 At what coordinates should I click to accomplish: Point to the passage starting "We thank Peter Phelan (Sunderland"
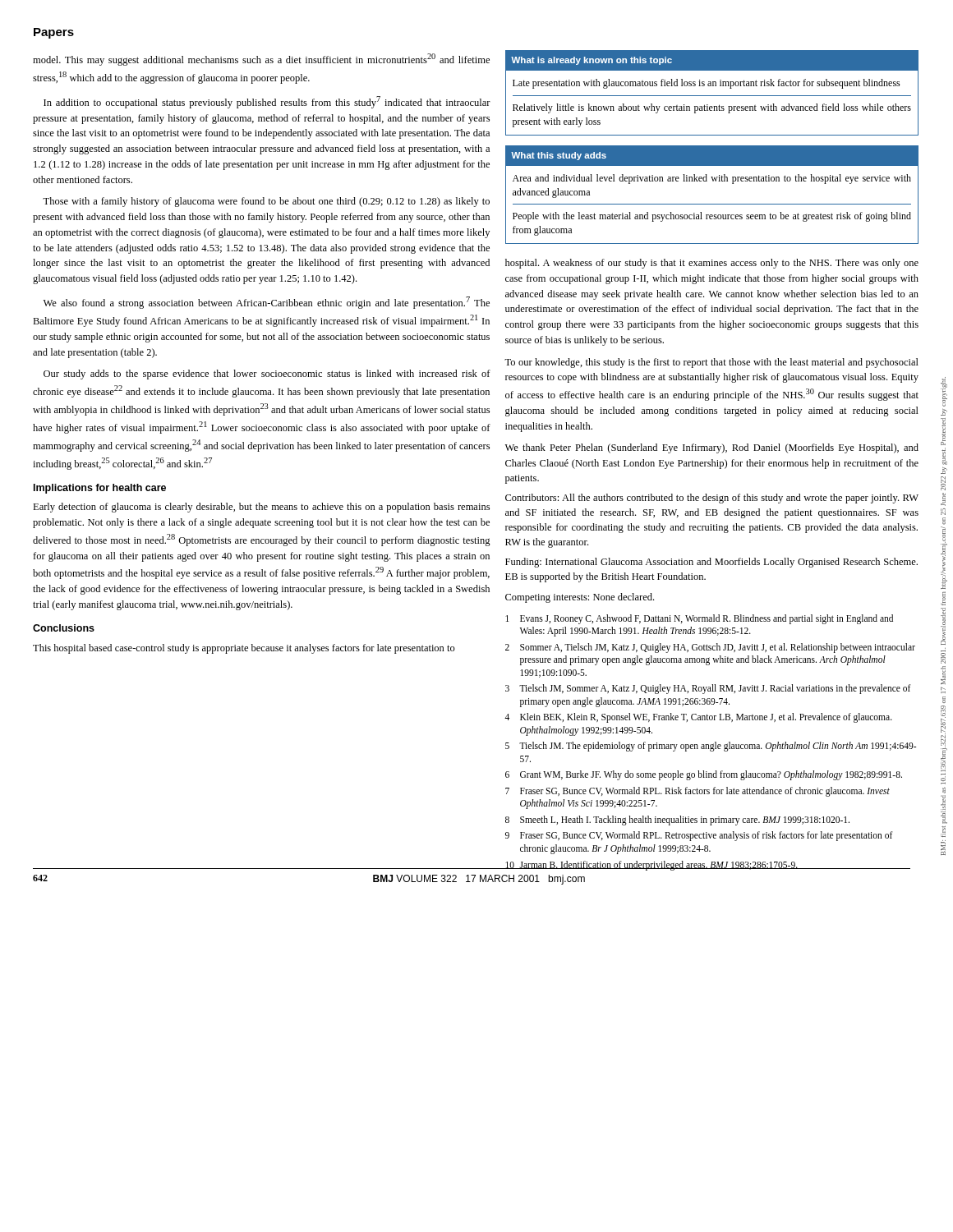(x=712, y=522)
